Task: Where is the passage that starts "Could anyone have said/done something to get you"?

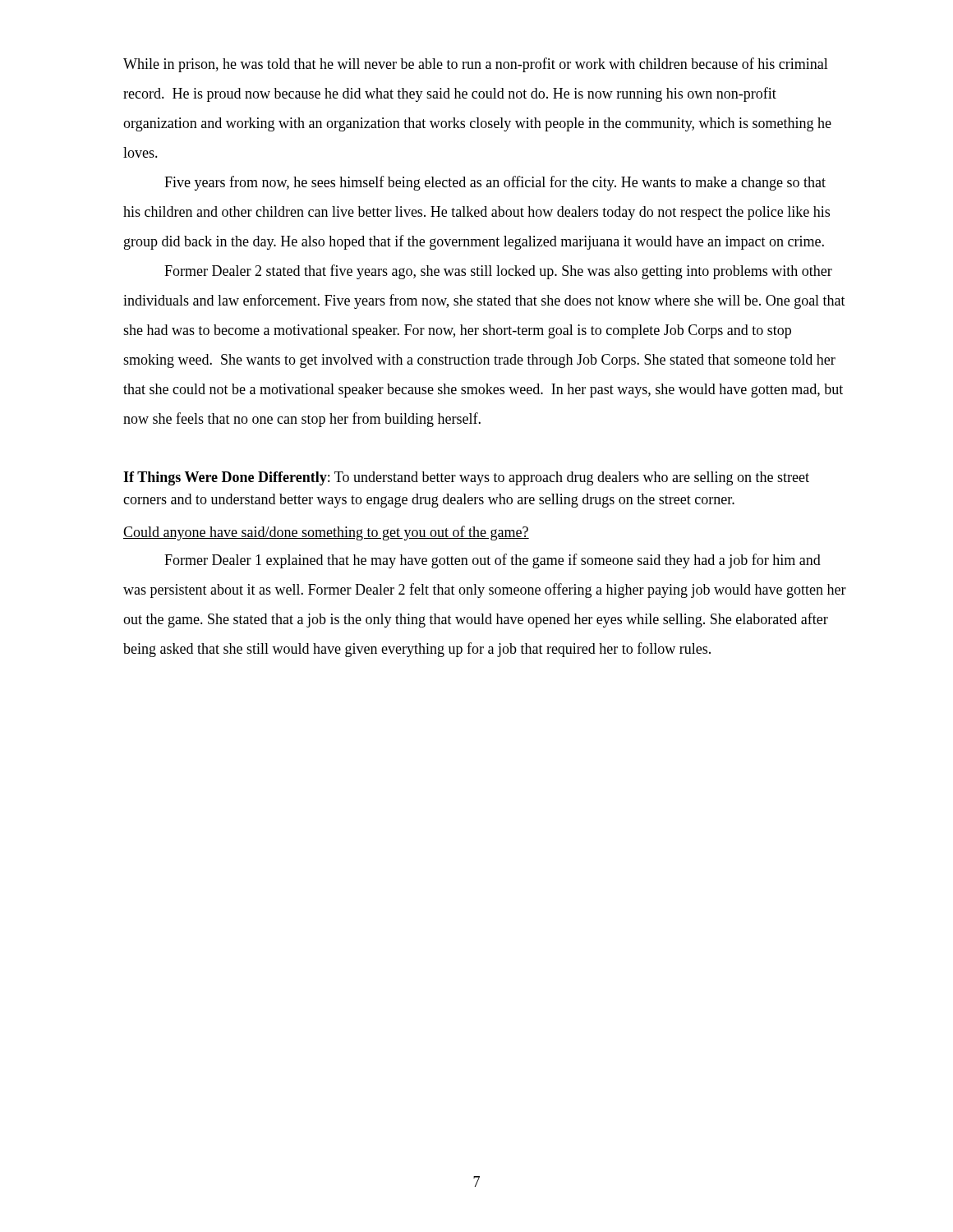Action: 326,532
